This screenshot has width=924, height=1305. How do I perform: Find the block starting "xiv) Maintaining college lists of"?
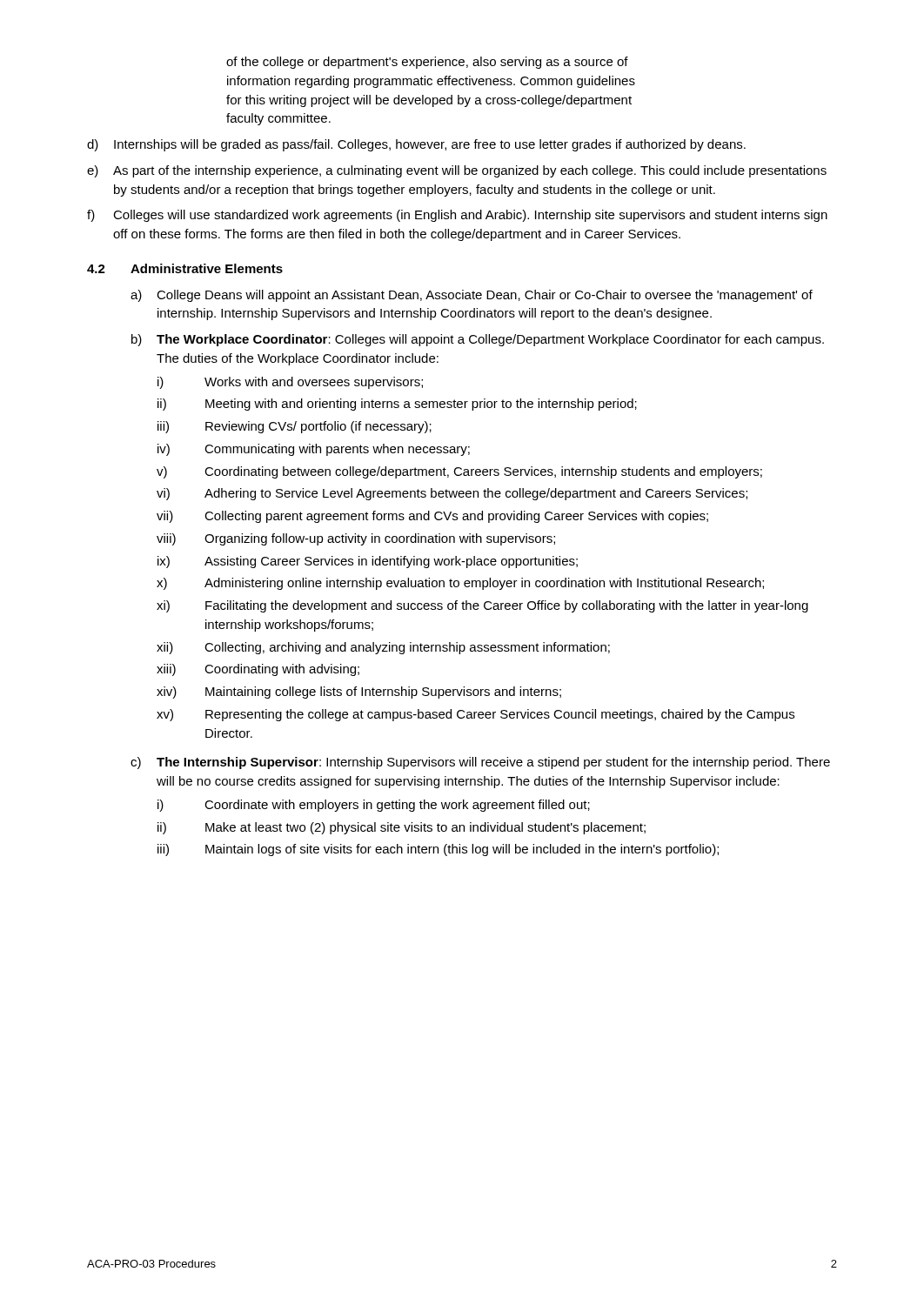point(497,692)
